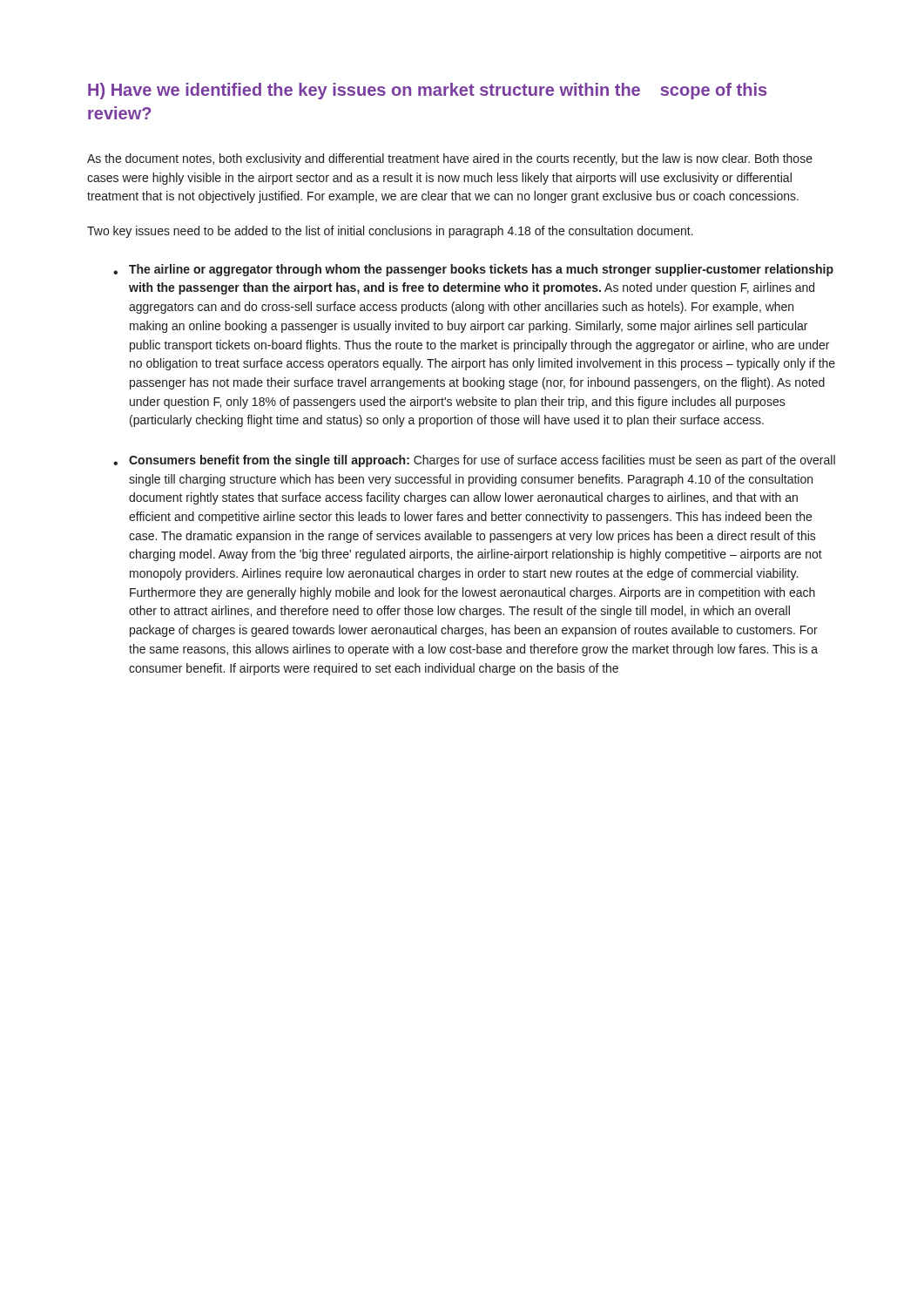Point to the block beginning "As the document notes,"
This screenshot has width=924, height=1307.
(450, 177)
